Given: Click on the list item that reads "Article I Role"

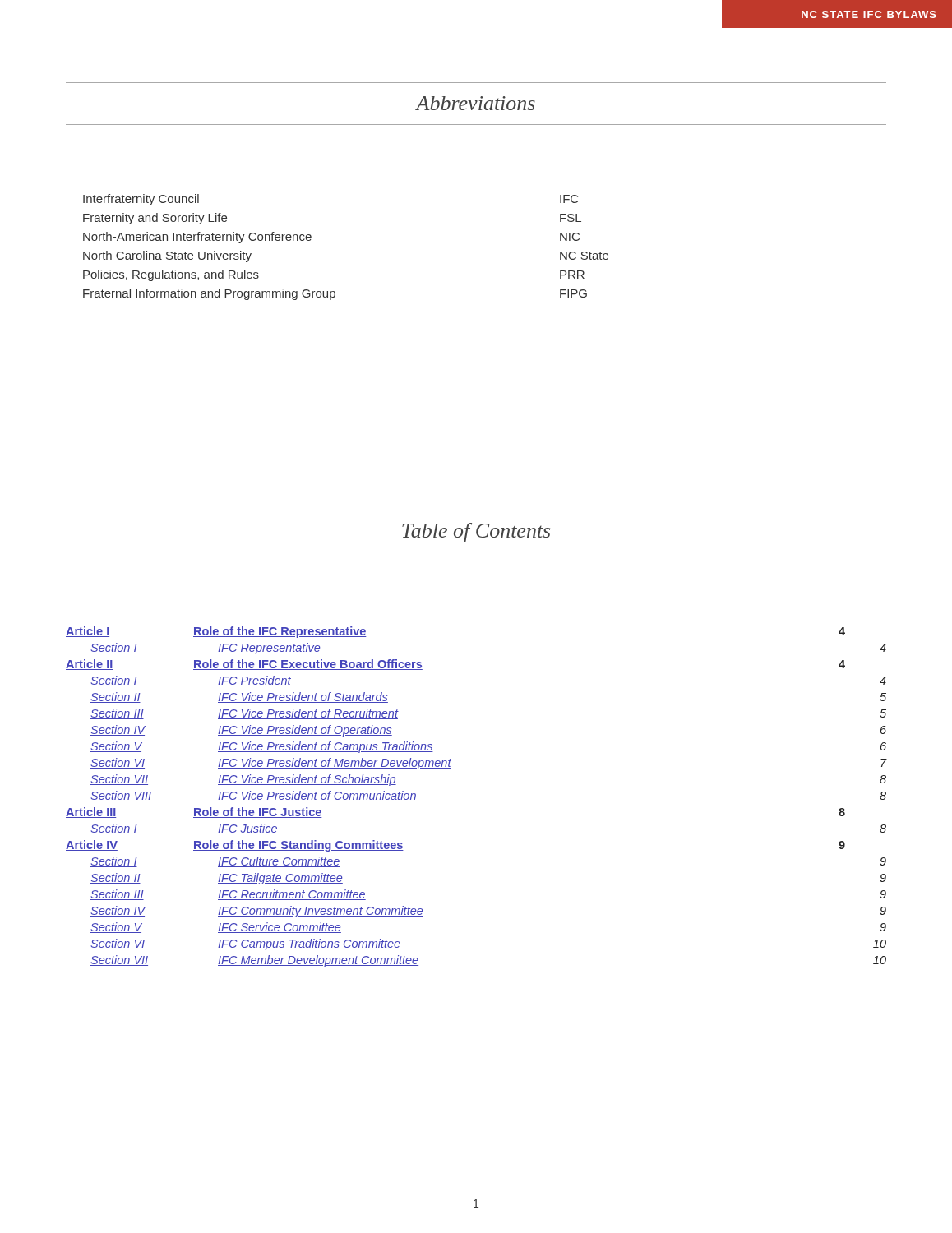Looking at the screenshot, I should (x=88, y=632).
